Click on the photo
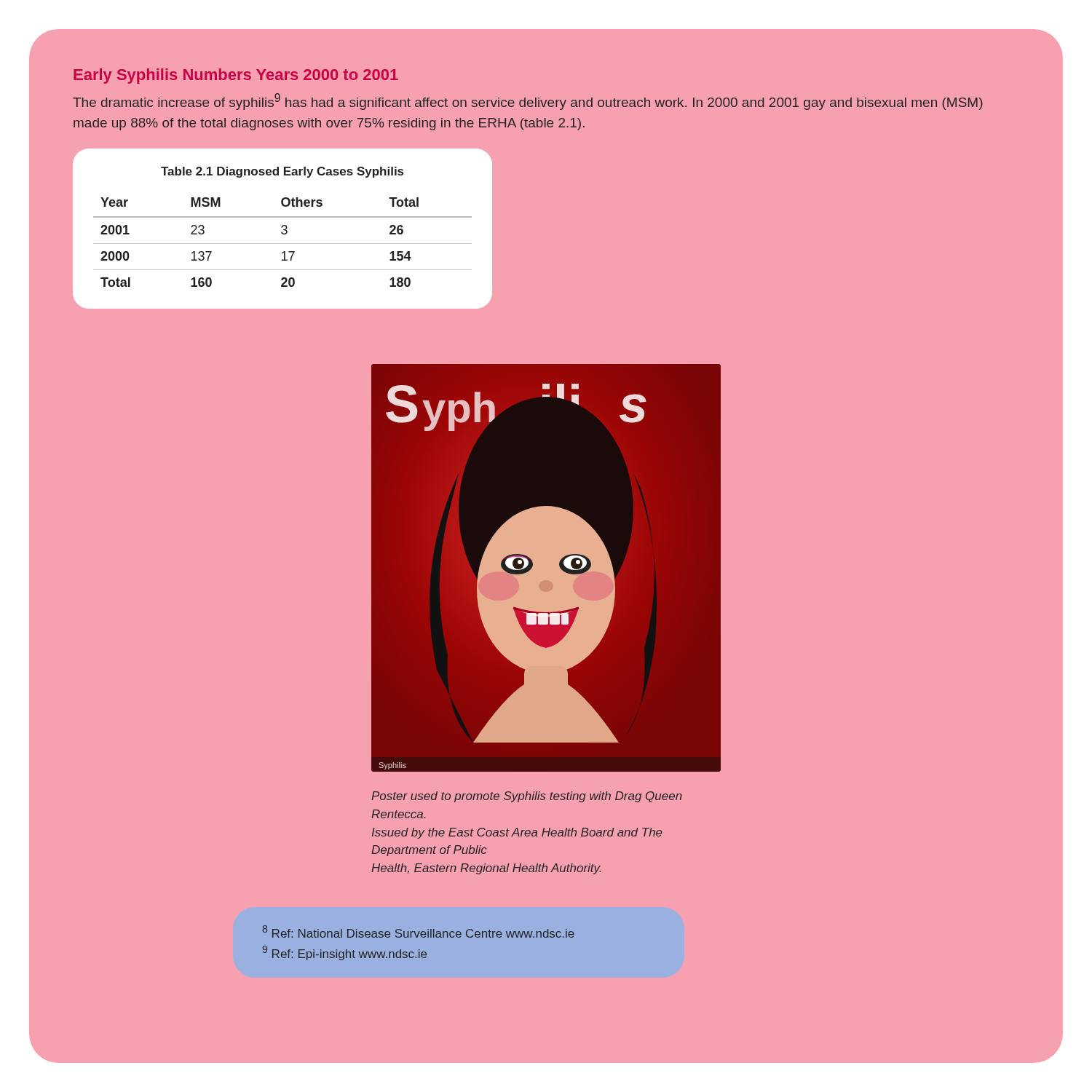Image resolution: width=1092 pixels, height=1092 pixels. (x=546, y=570)
